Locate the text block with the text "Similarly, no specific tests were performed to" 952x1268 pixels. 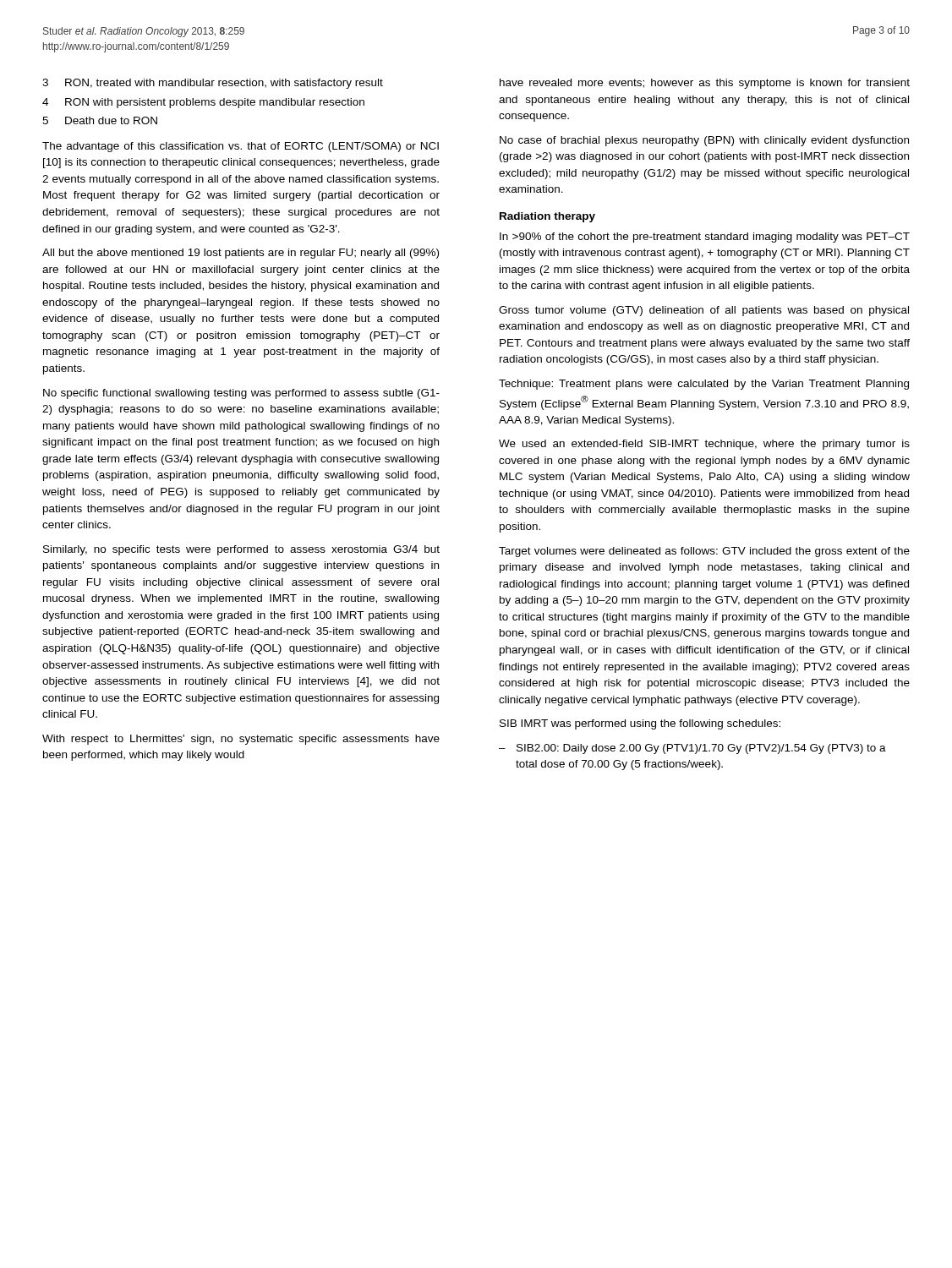click(x=241, y=632)
